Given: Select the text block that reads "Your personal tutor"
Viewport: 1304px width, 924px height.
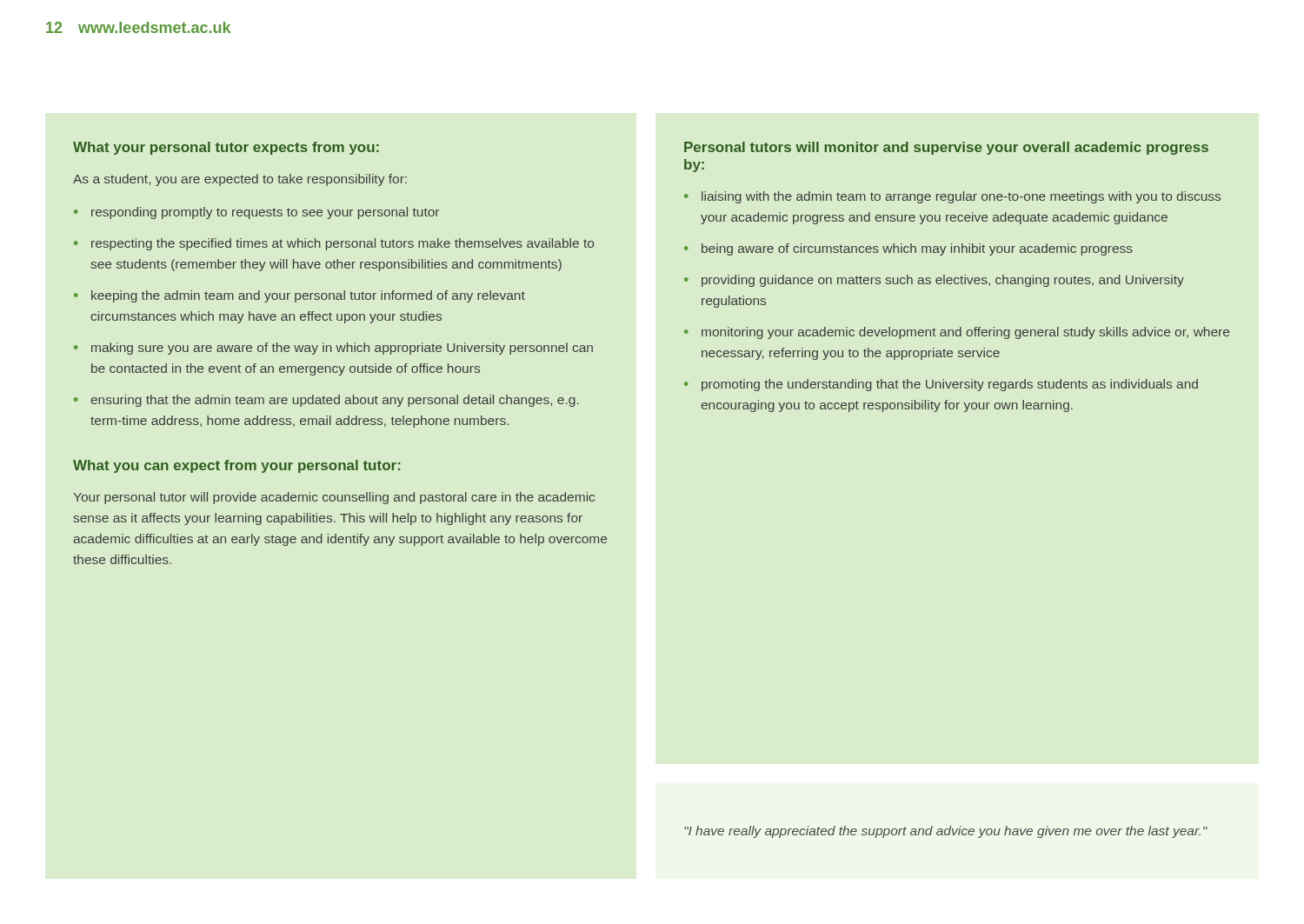Looking at the screenshot, I should point(341,529).
